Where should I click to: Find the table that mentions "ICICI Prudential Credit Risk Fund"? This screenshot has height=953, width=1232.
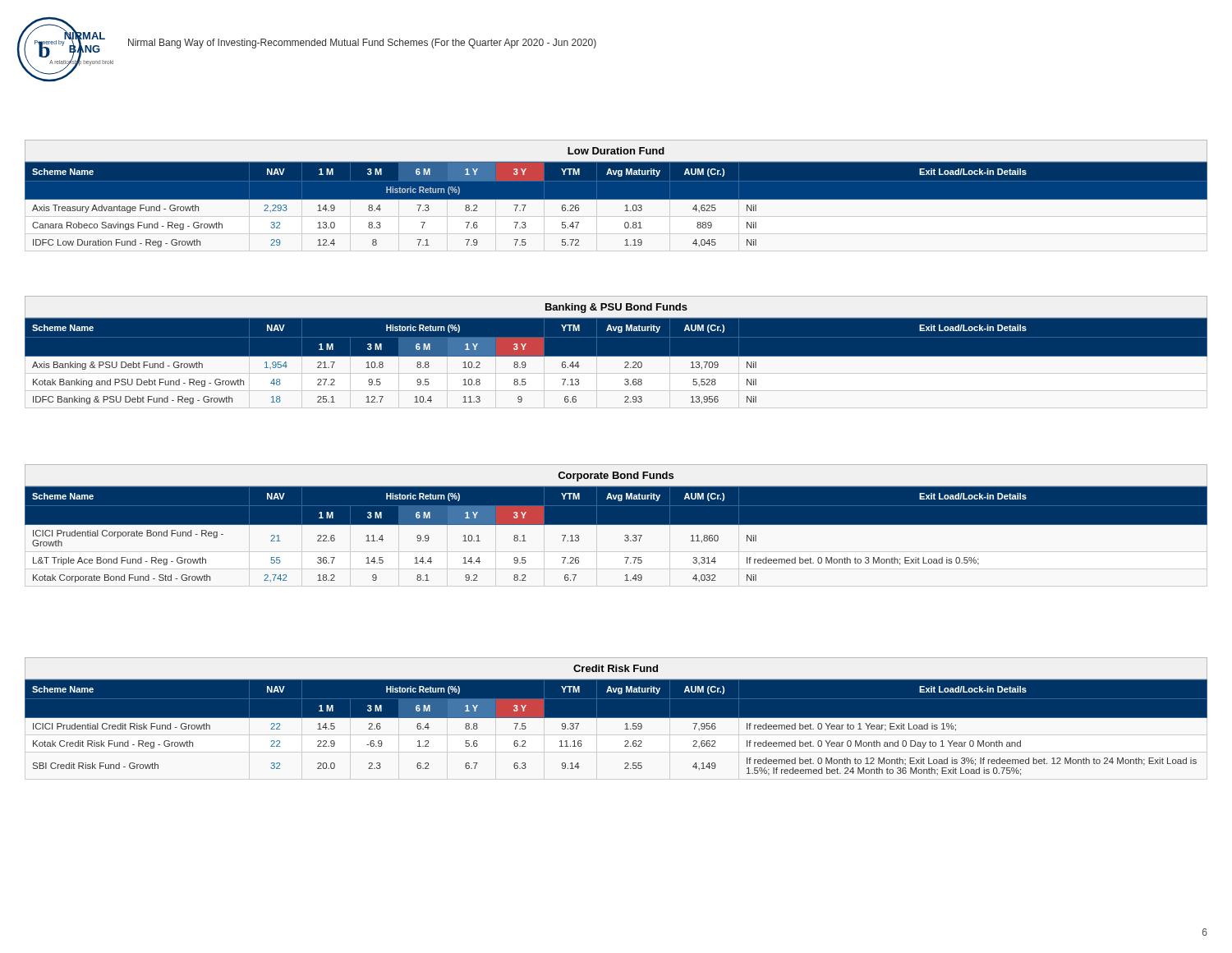point(616,730)
